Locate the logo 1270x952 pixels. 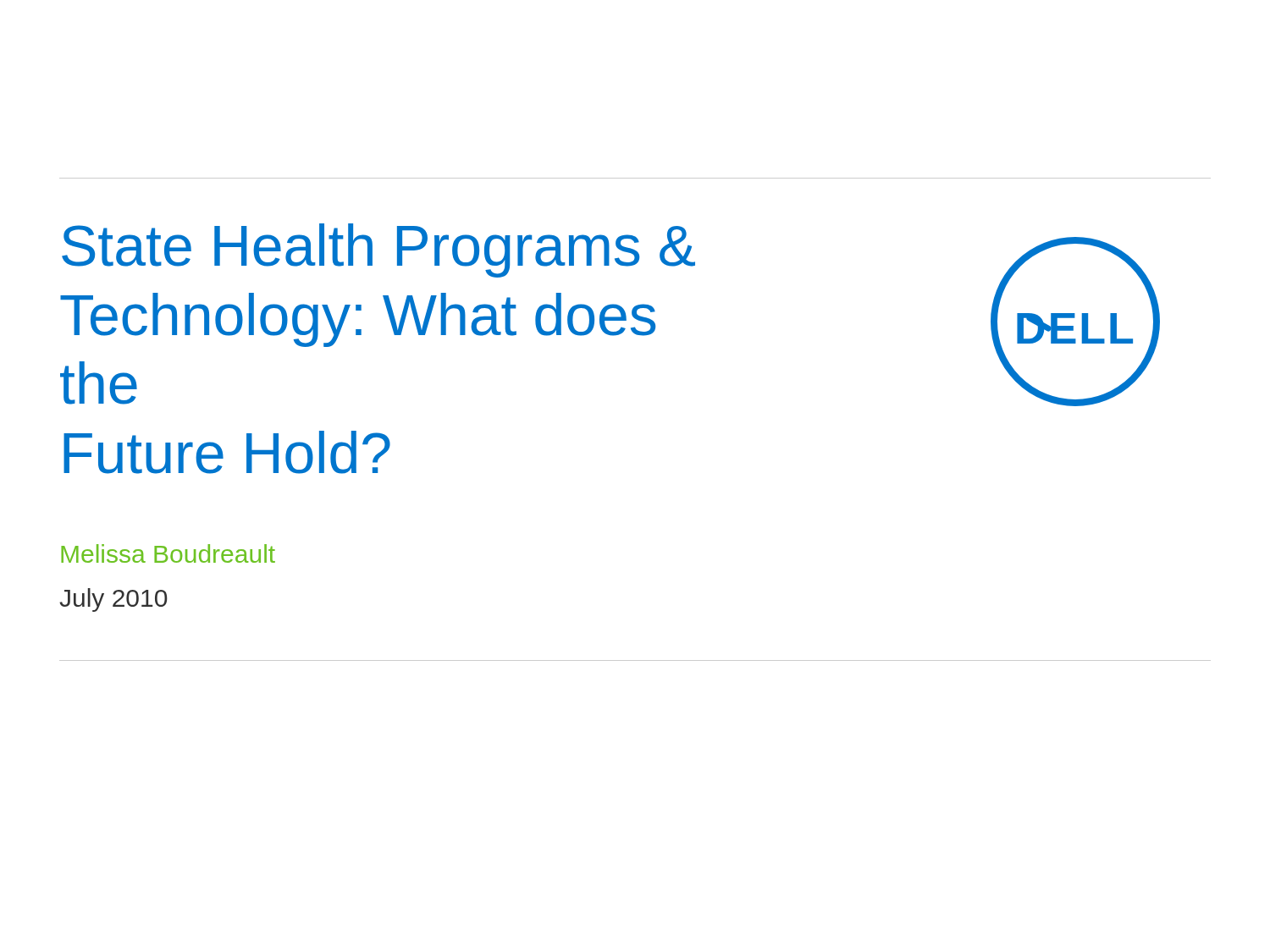tap(1075, 322)
